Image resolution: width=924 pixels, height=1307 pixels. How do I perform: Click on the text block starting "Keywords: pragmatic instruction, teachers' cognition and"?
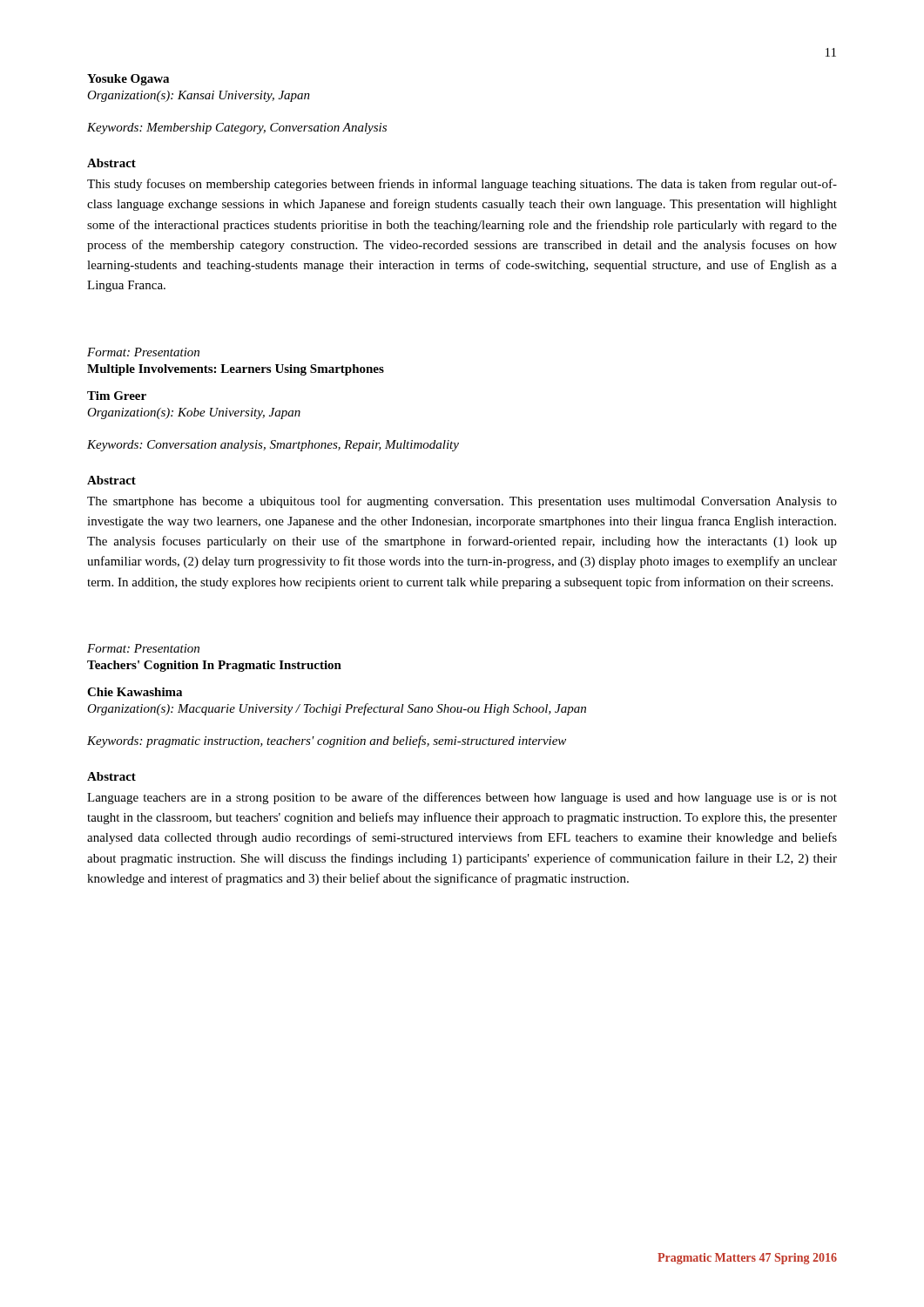coord(327,740)
